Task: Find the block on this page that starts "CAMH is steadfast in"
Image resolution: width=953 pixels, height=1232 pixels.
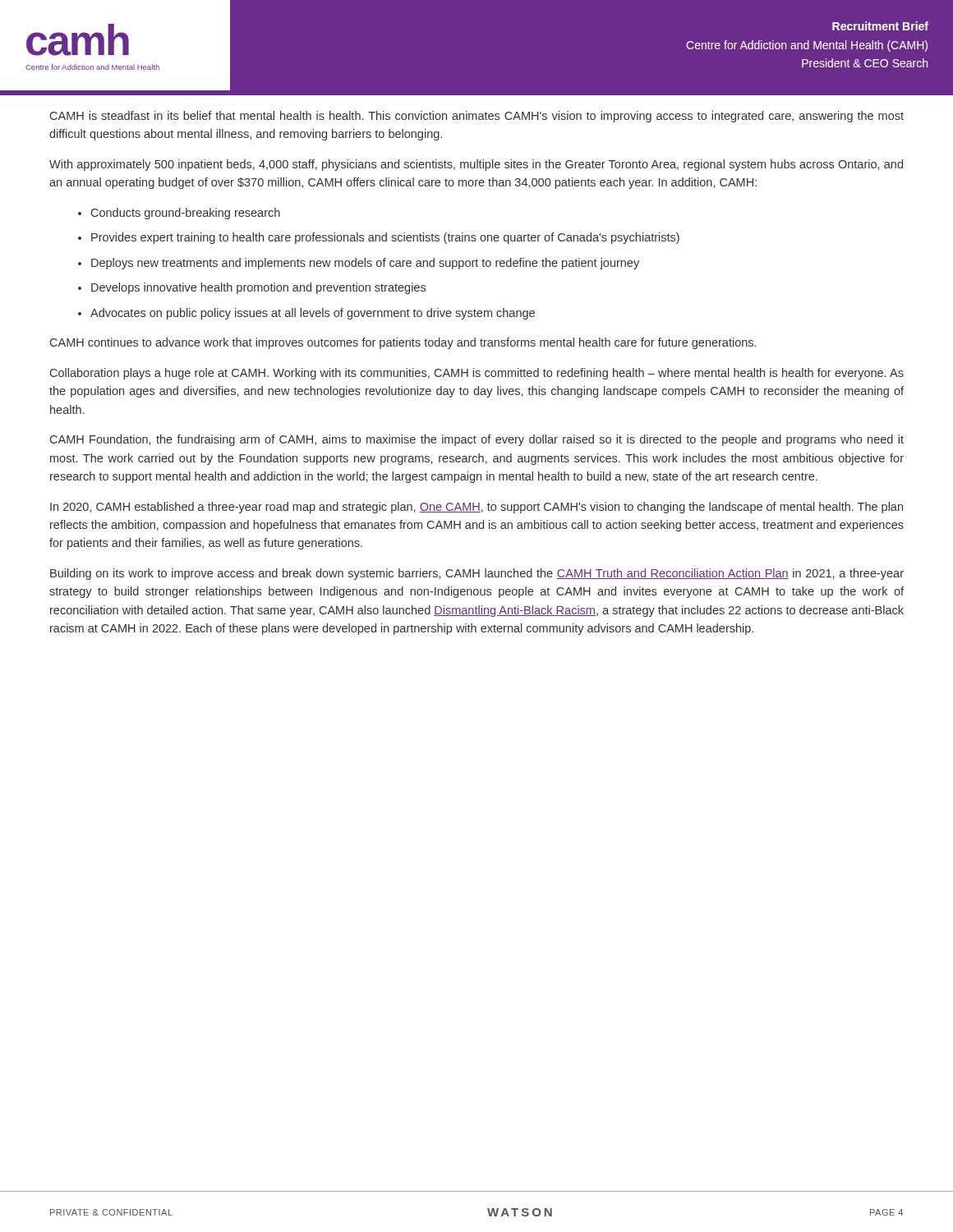Action: tap(476, 125)
